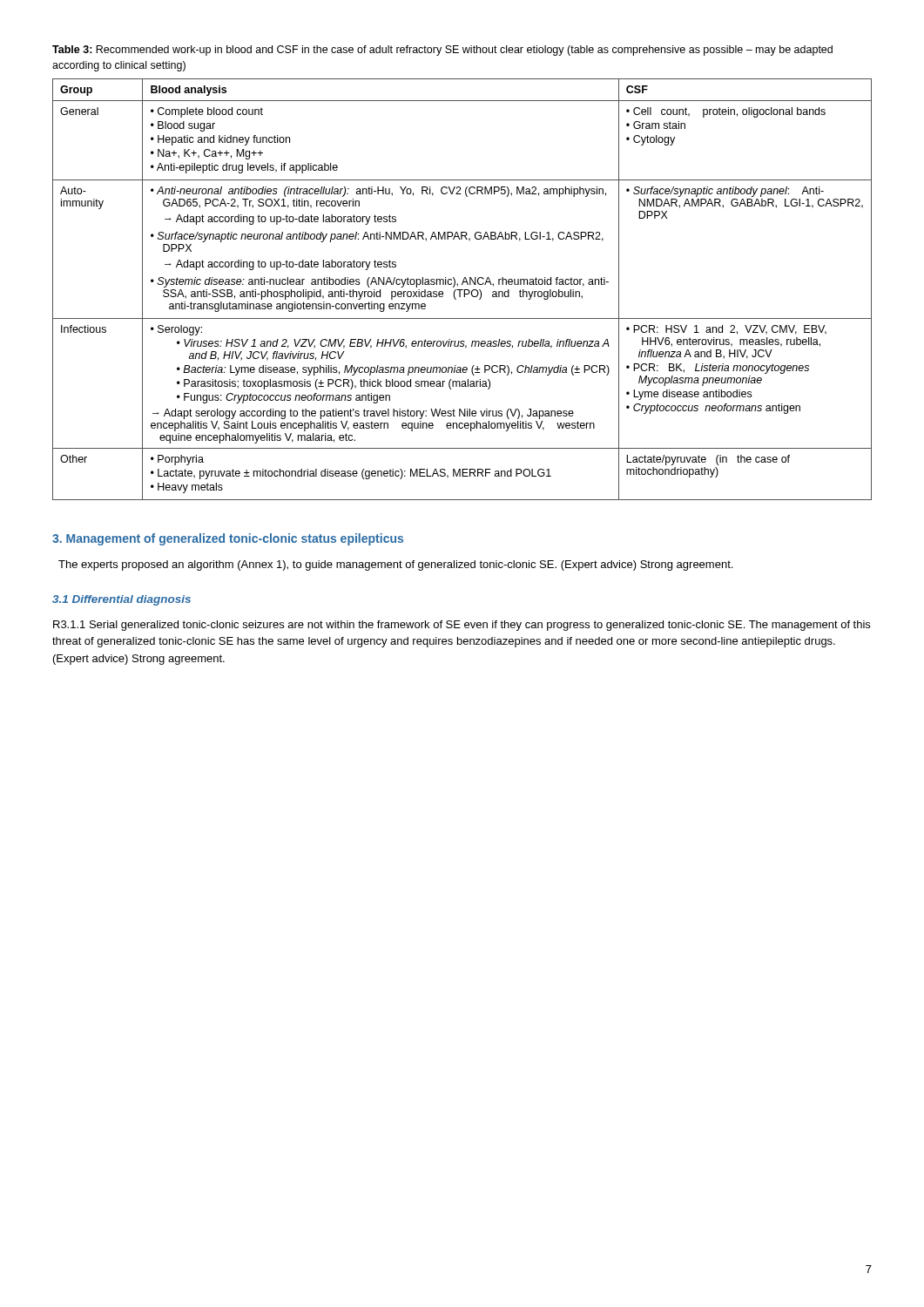Viewport: 924px width, 1307px height.
Task: Click on the table containing "Blood analysis"
Action: point(462,290)
